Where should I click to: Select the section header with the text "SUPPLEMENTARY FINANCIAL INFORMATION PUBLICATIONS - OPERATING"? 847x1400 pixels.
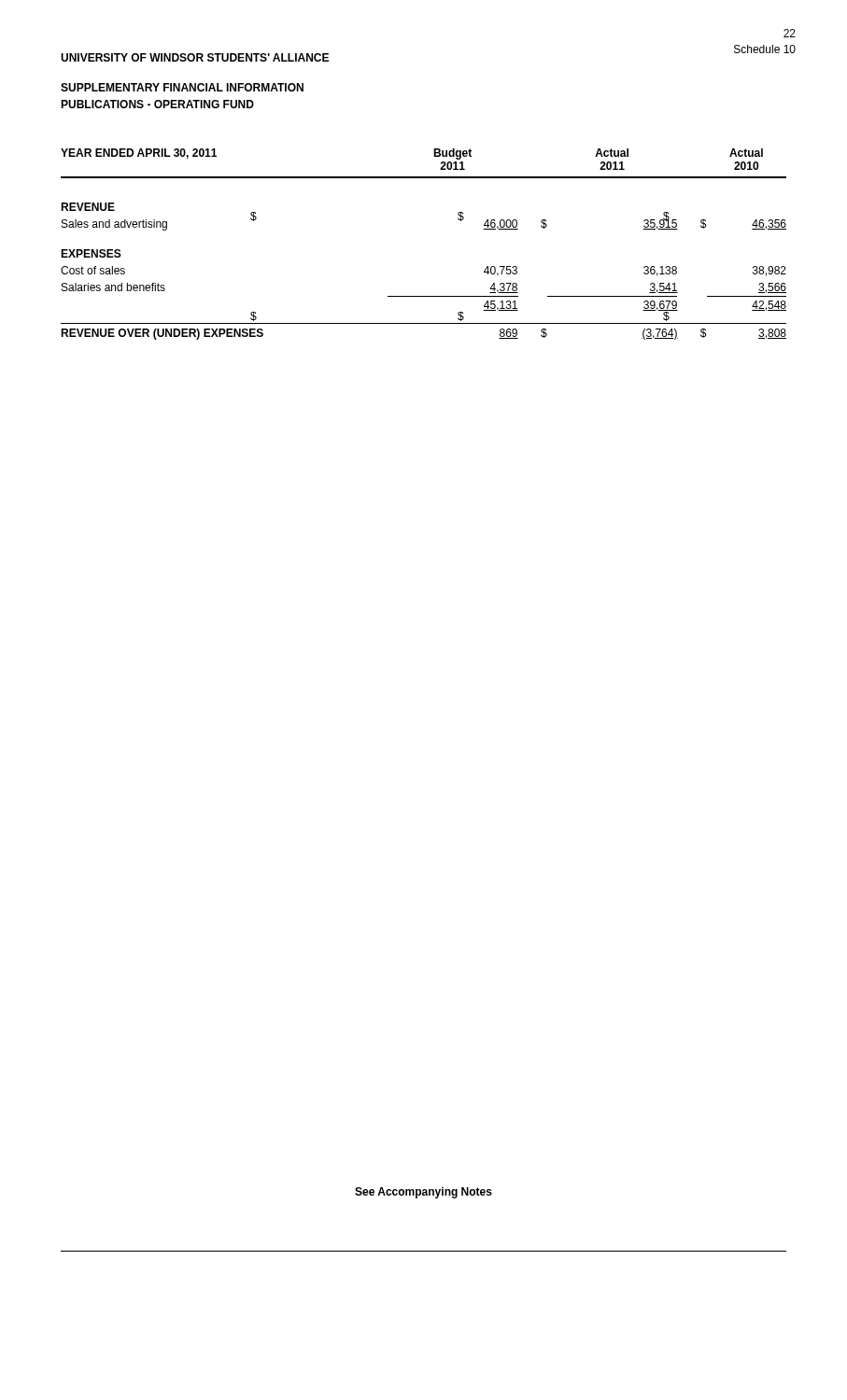(x=182, y=96)
